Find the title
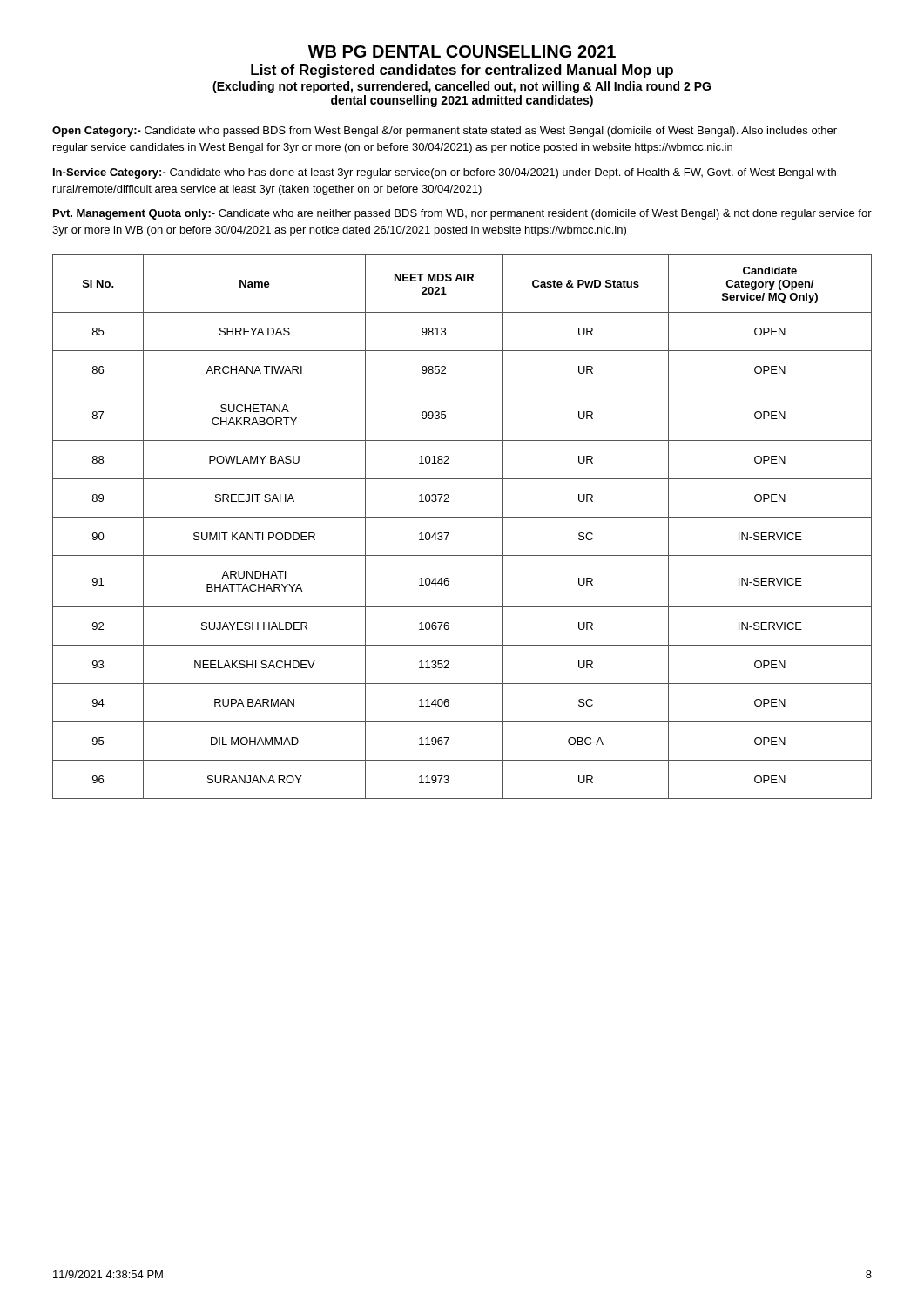924x1307 pixels. point(462,74)
